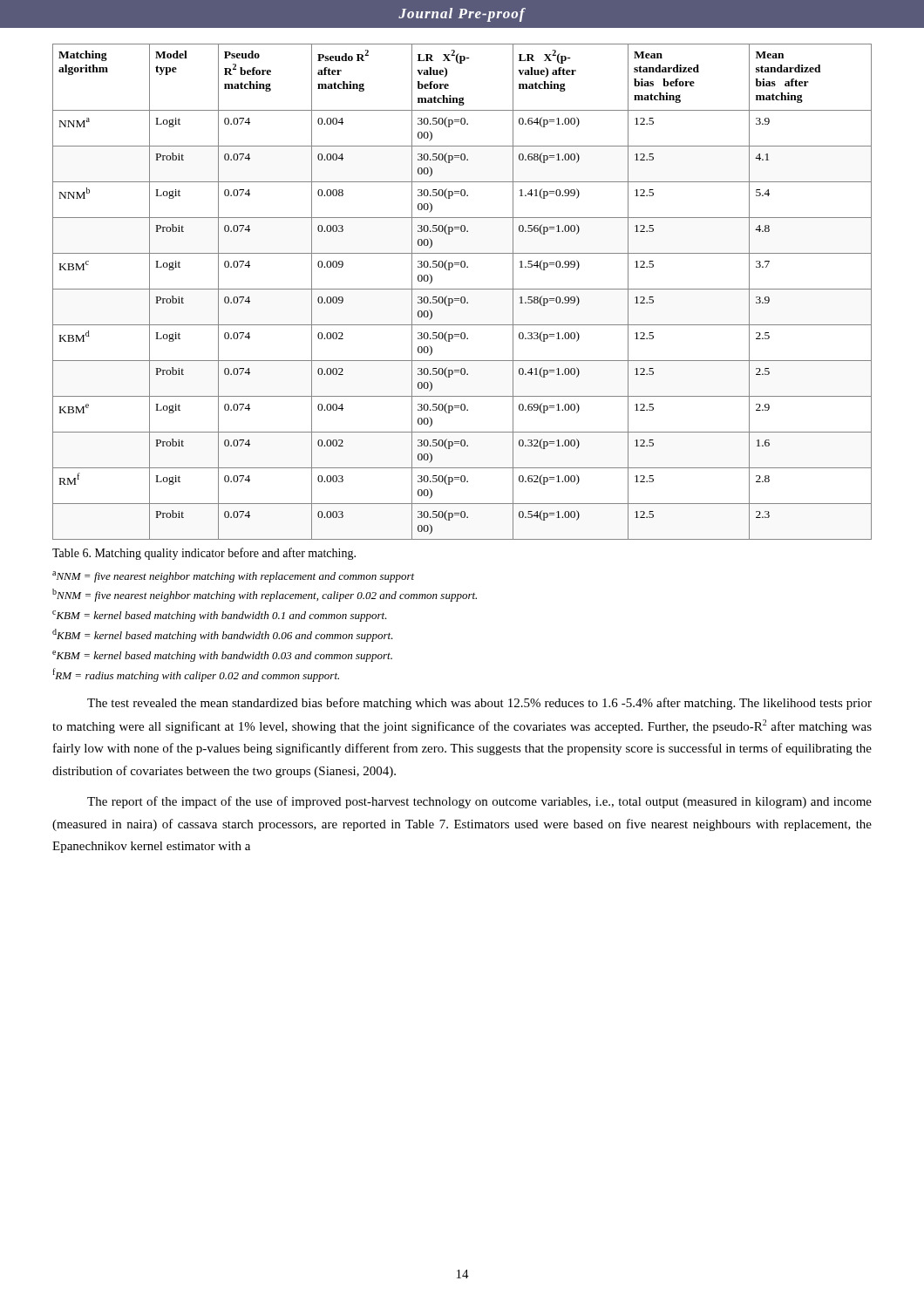The image size is (924, 1308).
Task: Locate the block of text that opens with "The test revealed the"
Action: (462, 737)
